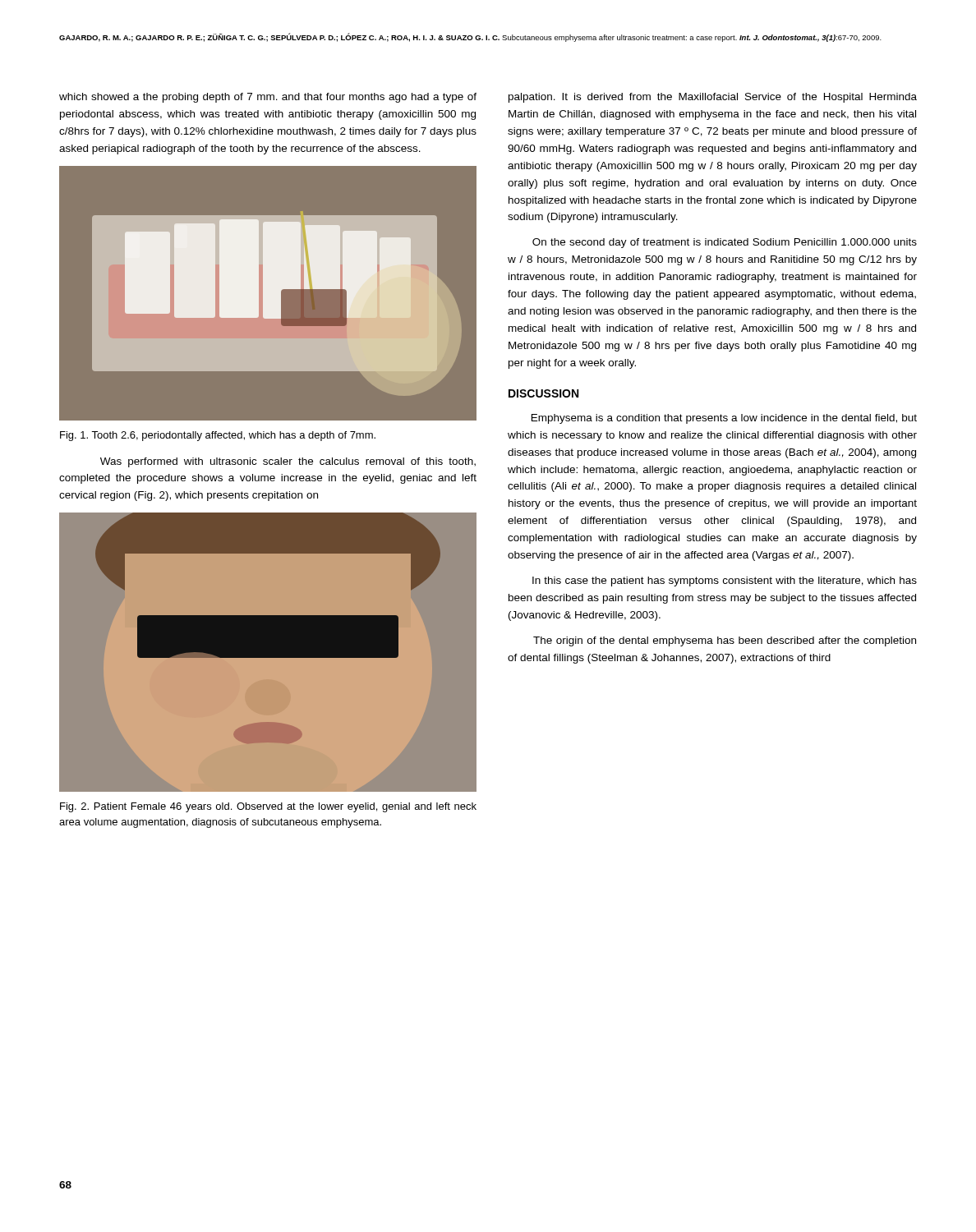Navigate to the text block starting "which showed a the"
976x1232 pixels.
268,122
